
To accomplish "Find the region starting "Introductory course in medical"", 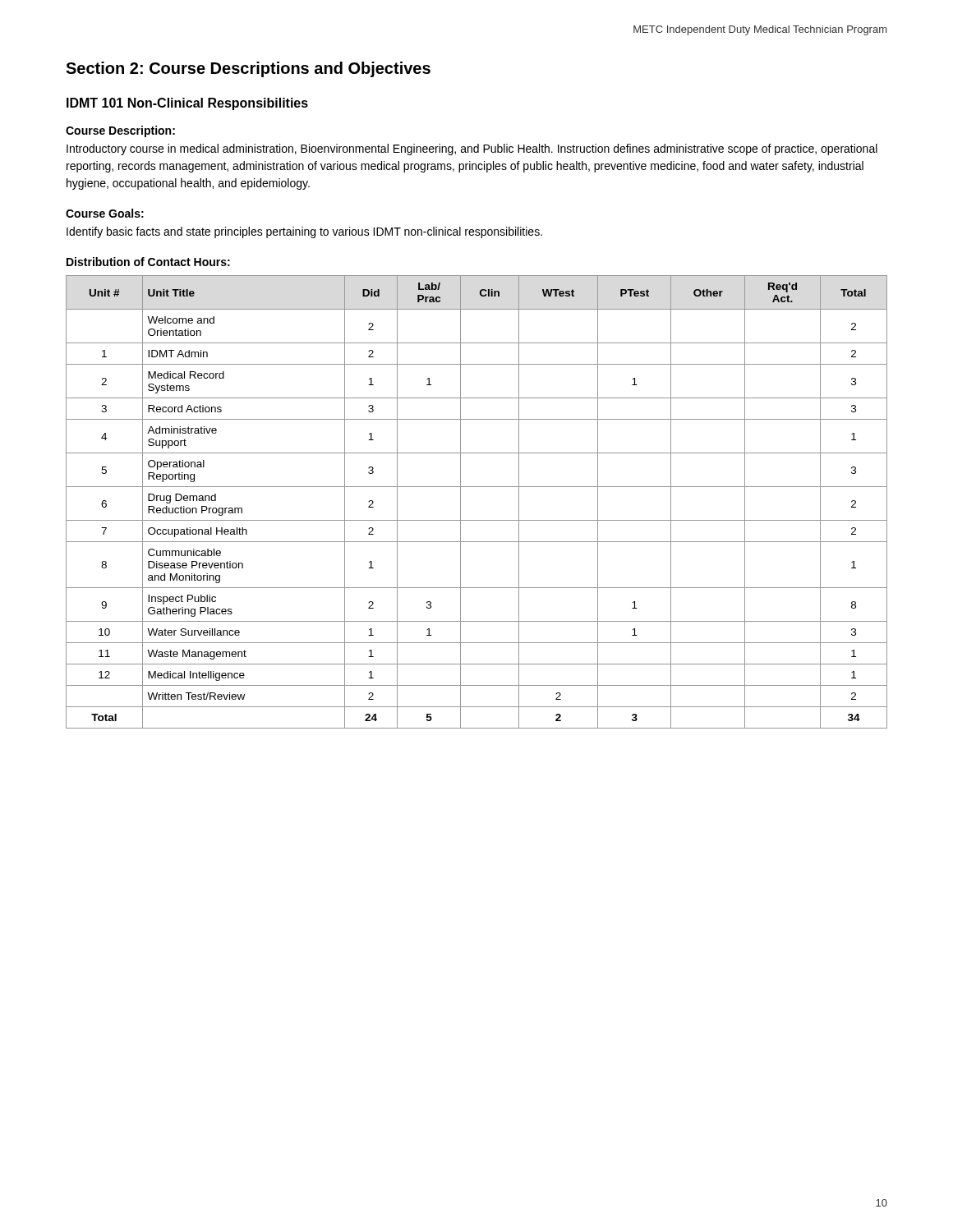I will 472,166.
